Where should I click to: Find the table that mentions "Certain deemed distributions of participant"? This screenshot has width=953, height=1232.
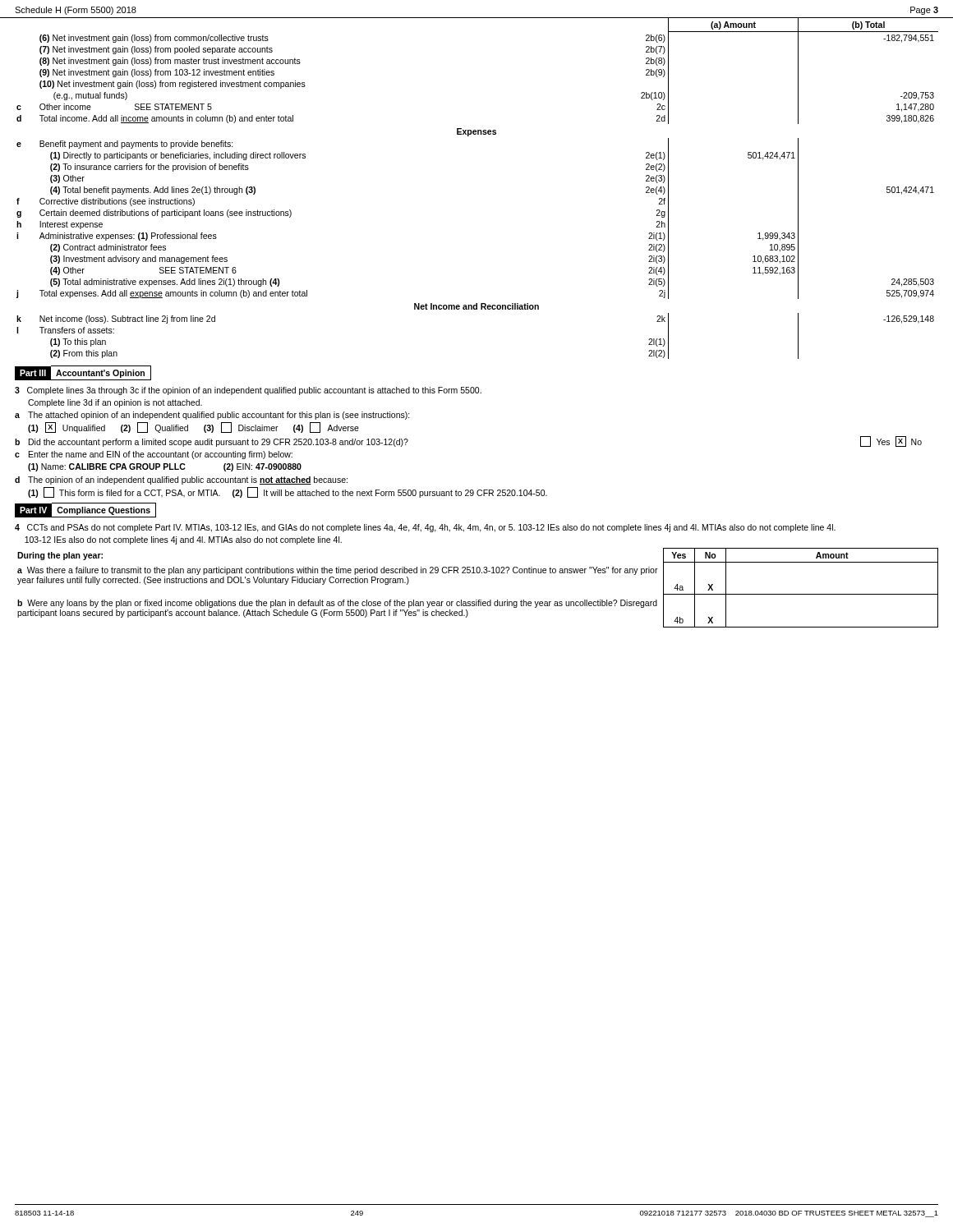[476, 188]
